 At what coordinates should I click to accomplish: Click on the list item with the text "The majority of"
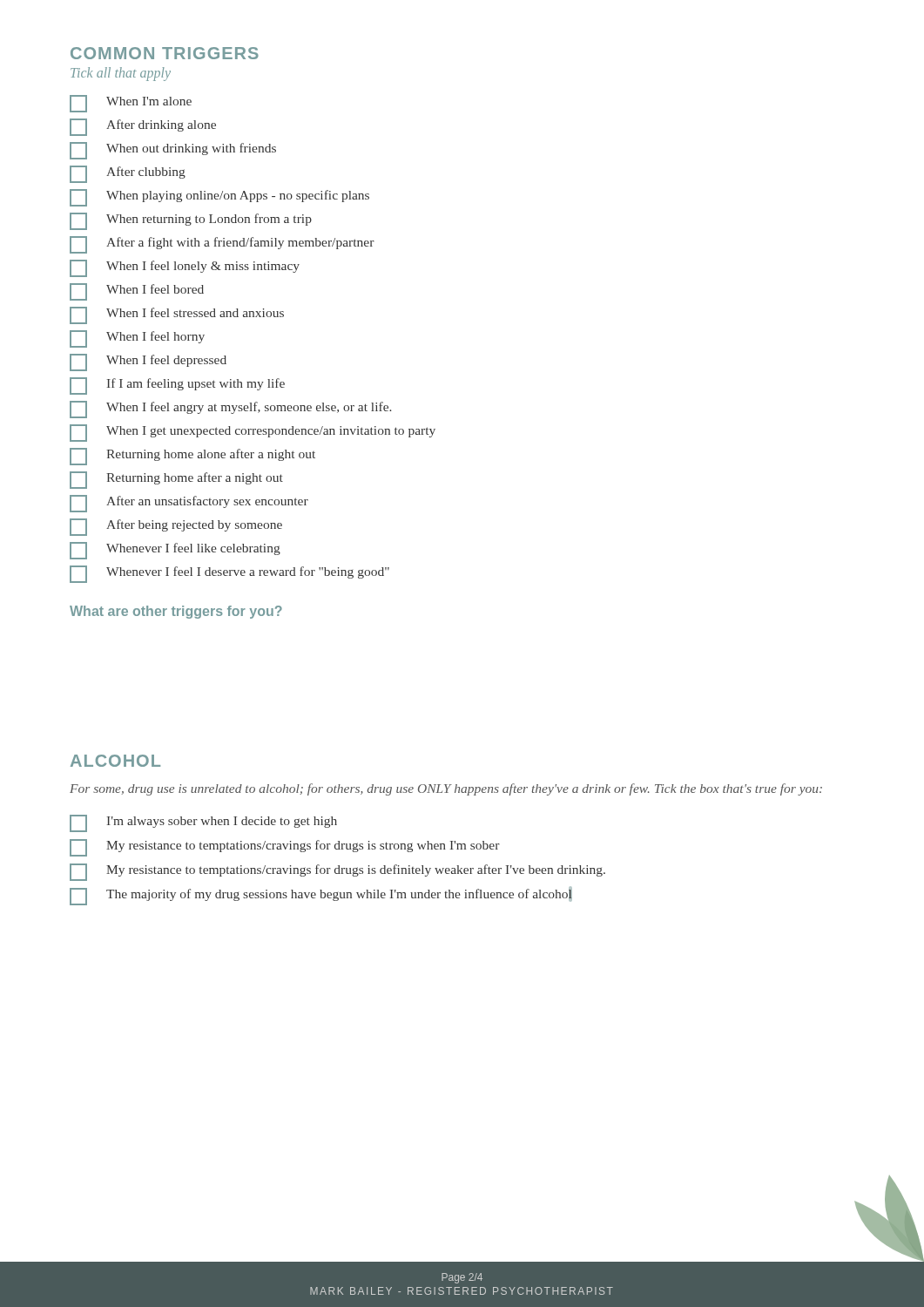(321, 896)
